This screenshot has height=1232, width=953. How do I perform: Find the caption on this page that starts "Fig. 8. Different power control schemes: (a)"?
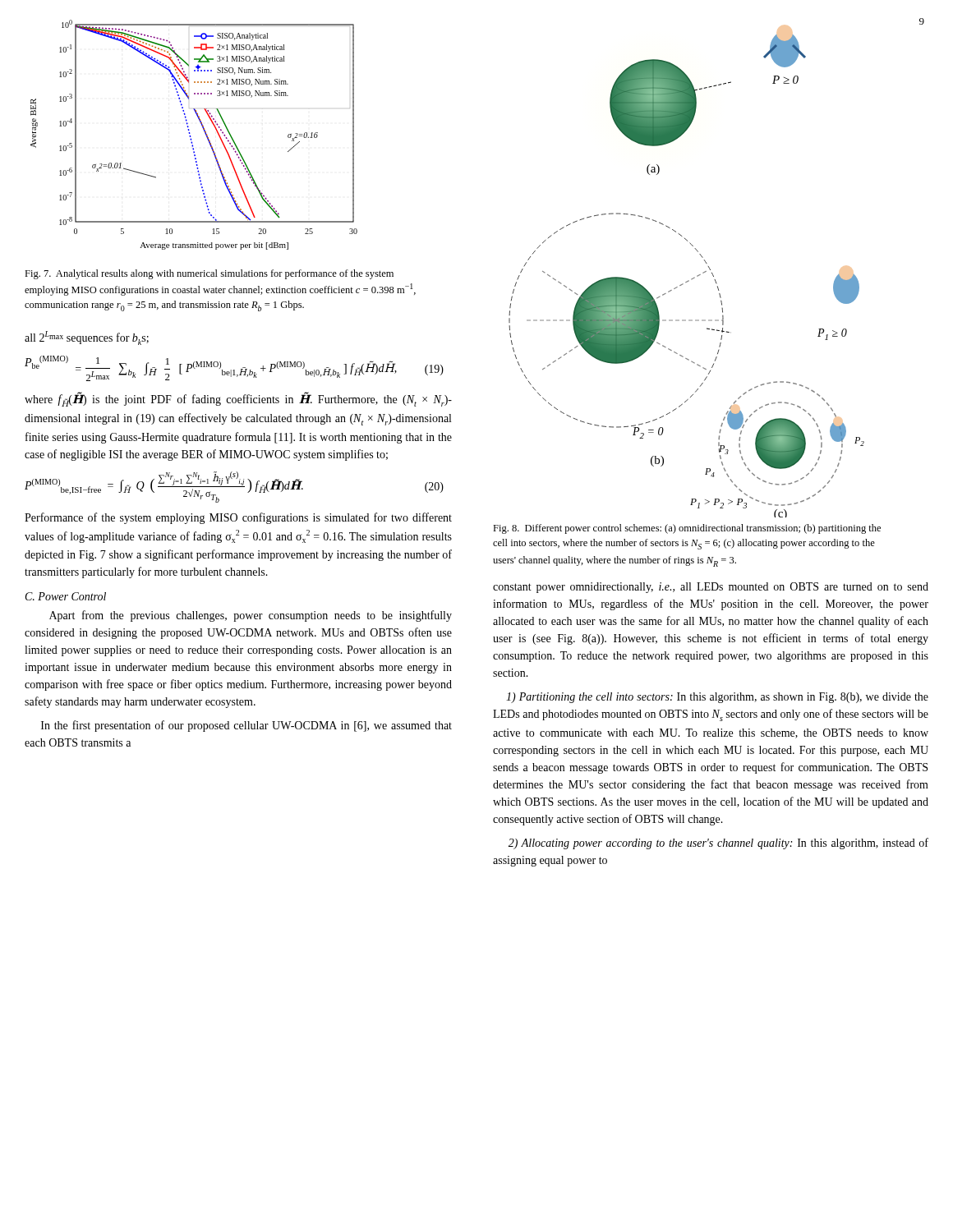click(x=687, y=545)
